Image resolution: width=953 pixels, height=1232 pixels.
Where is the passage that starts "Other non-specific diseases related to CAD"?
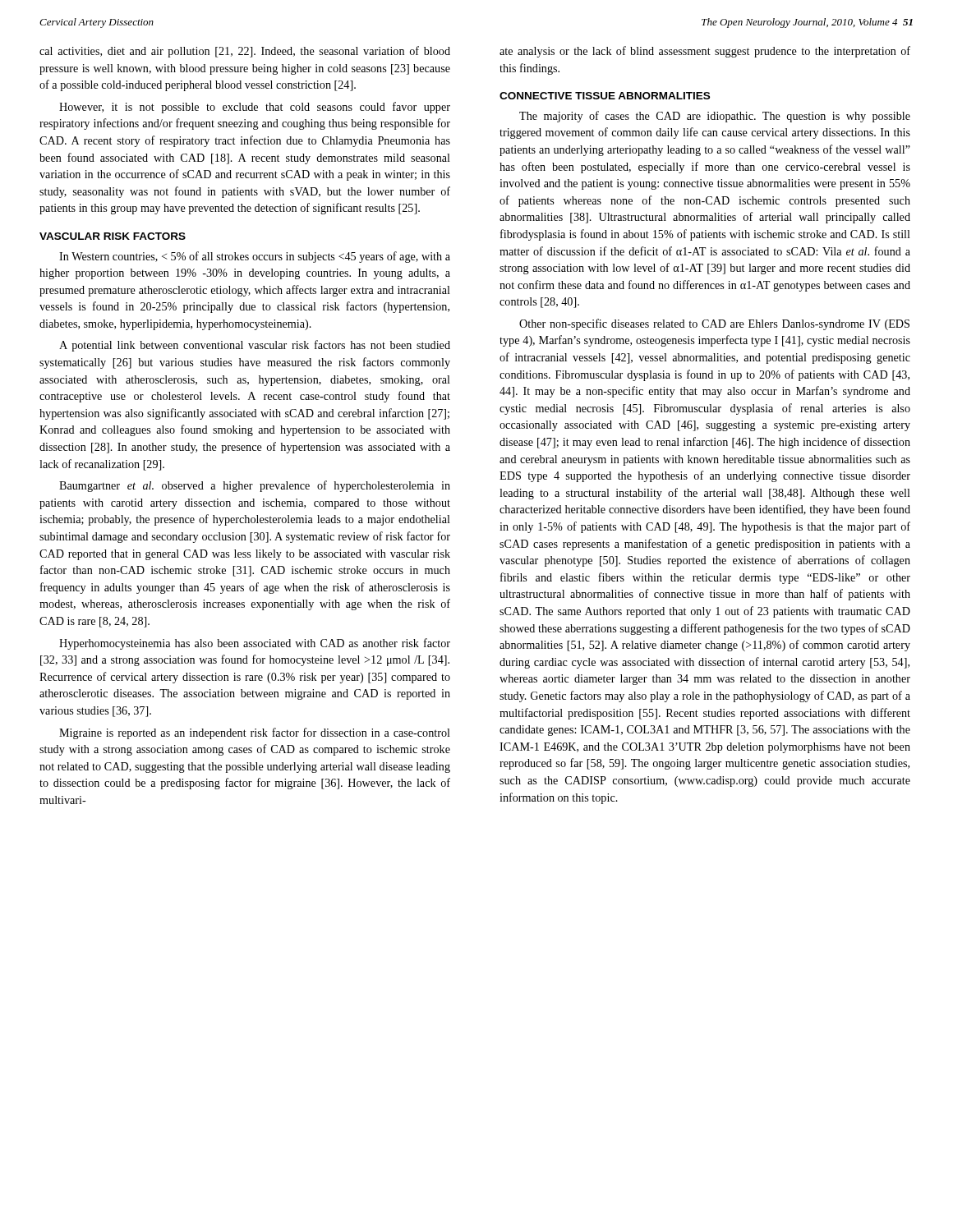705,561
